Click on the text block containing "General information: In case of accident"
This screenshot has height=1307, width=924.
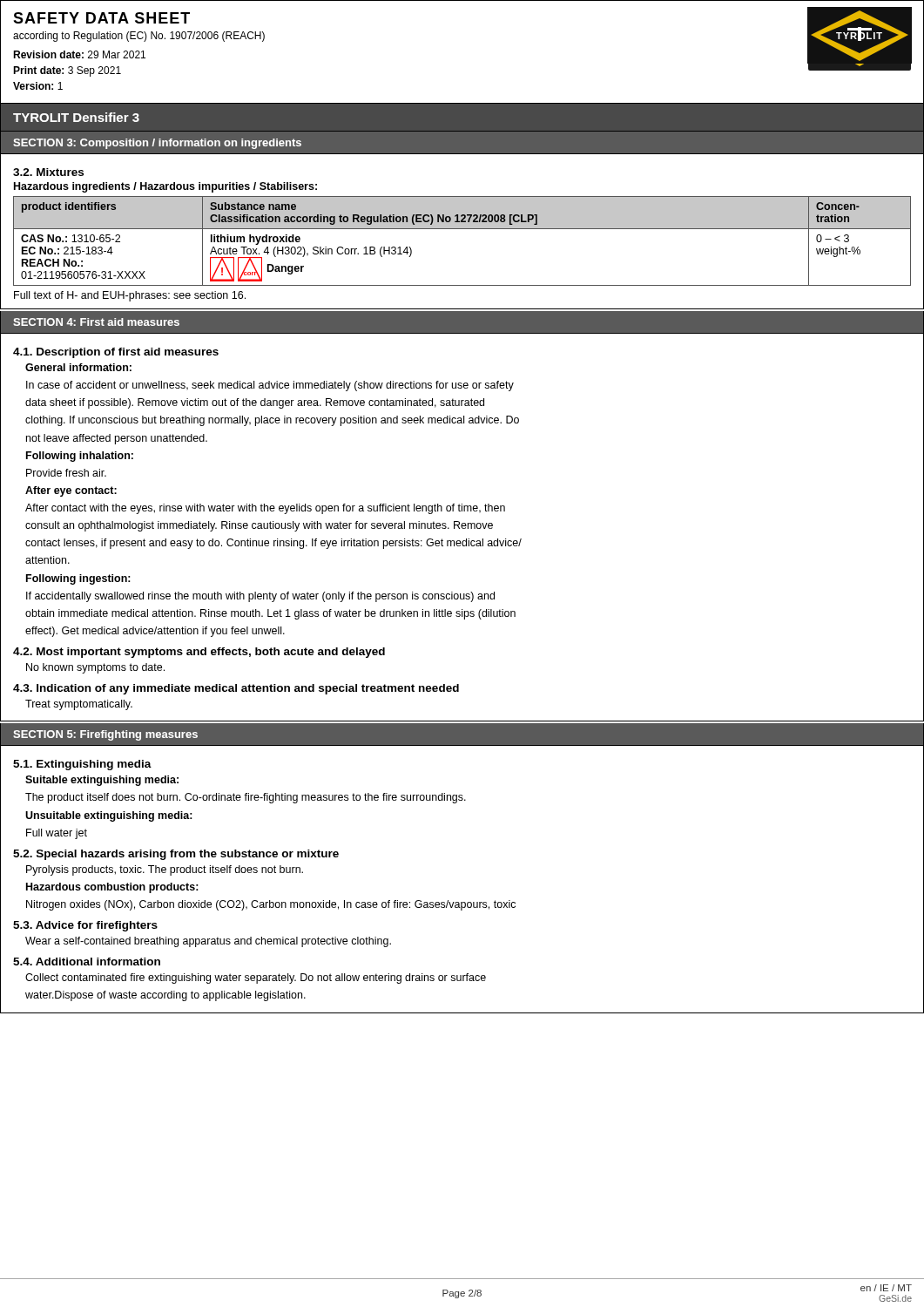click(x=468, y=403)
